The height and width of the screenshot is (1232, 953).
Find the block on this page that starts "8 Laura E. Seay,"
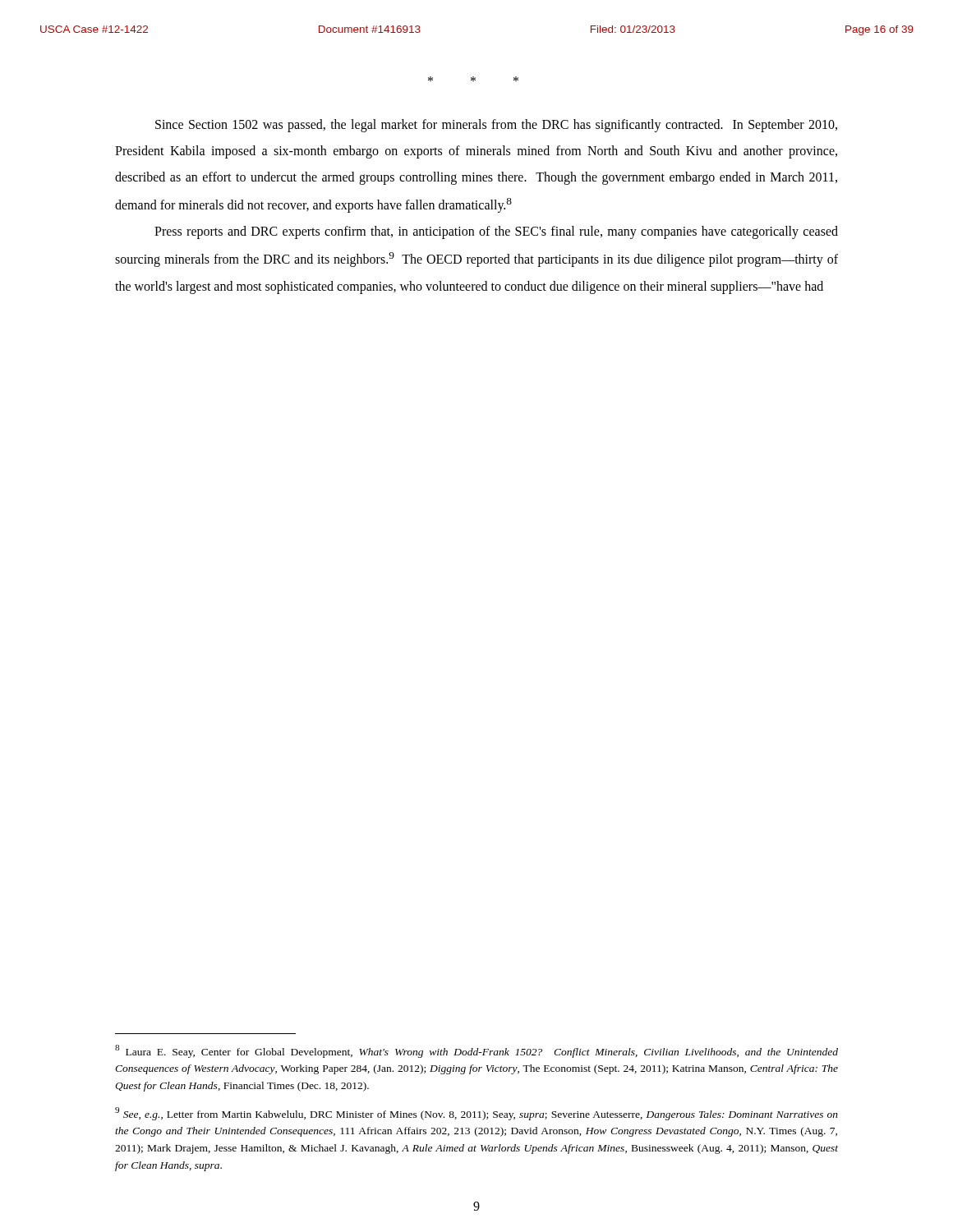476,1067
